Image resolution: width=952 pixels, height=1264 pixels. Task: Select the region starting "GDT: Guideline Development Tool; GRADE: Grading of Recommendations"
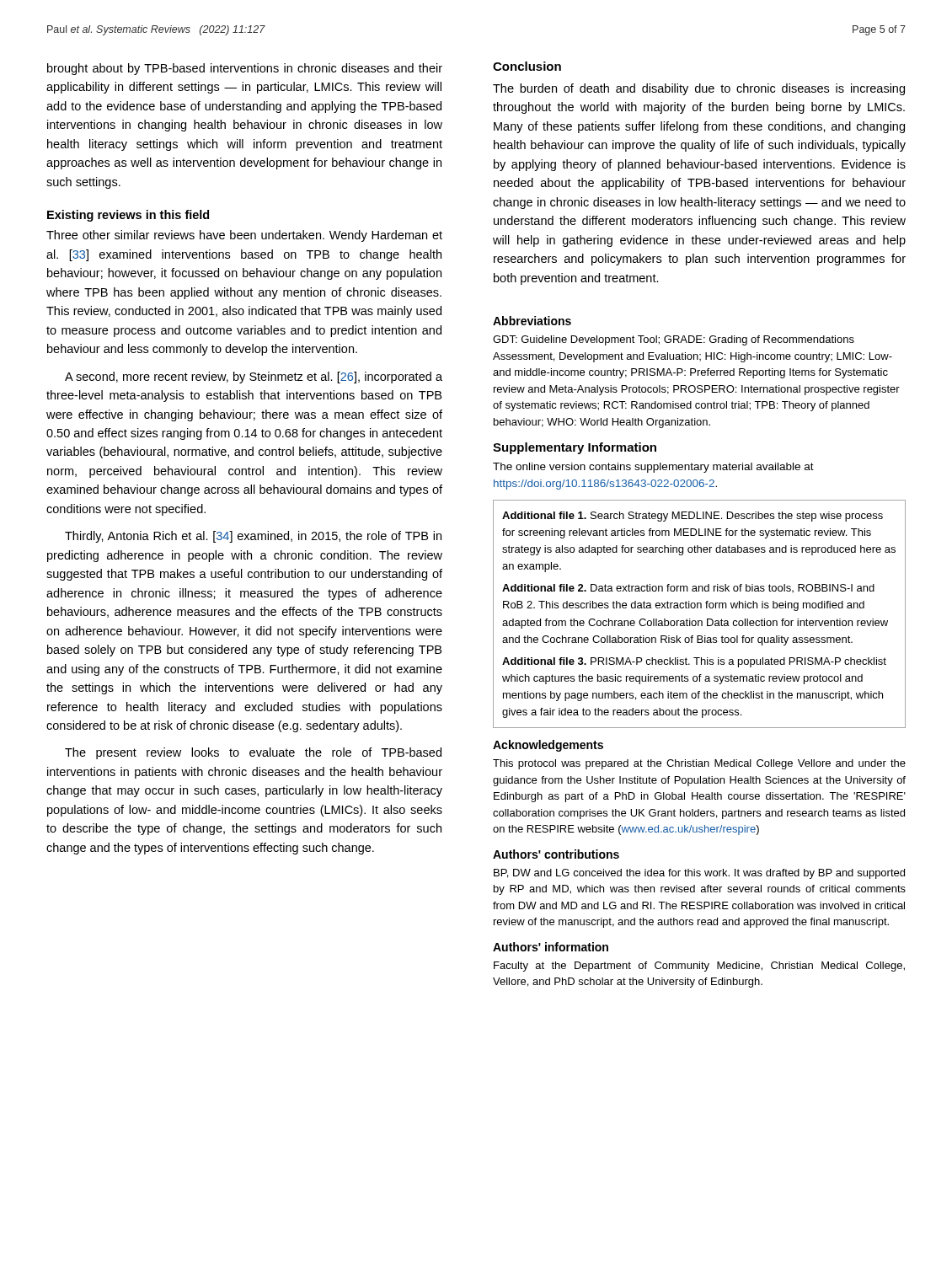pos(699,381)
